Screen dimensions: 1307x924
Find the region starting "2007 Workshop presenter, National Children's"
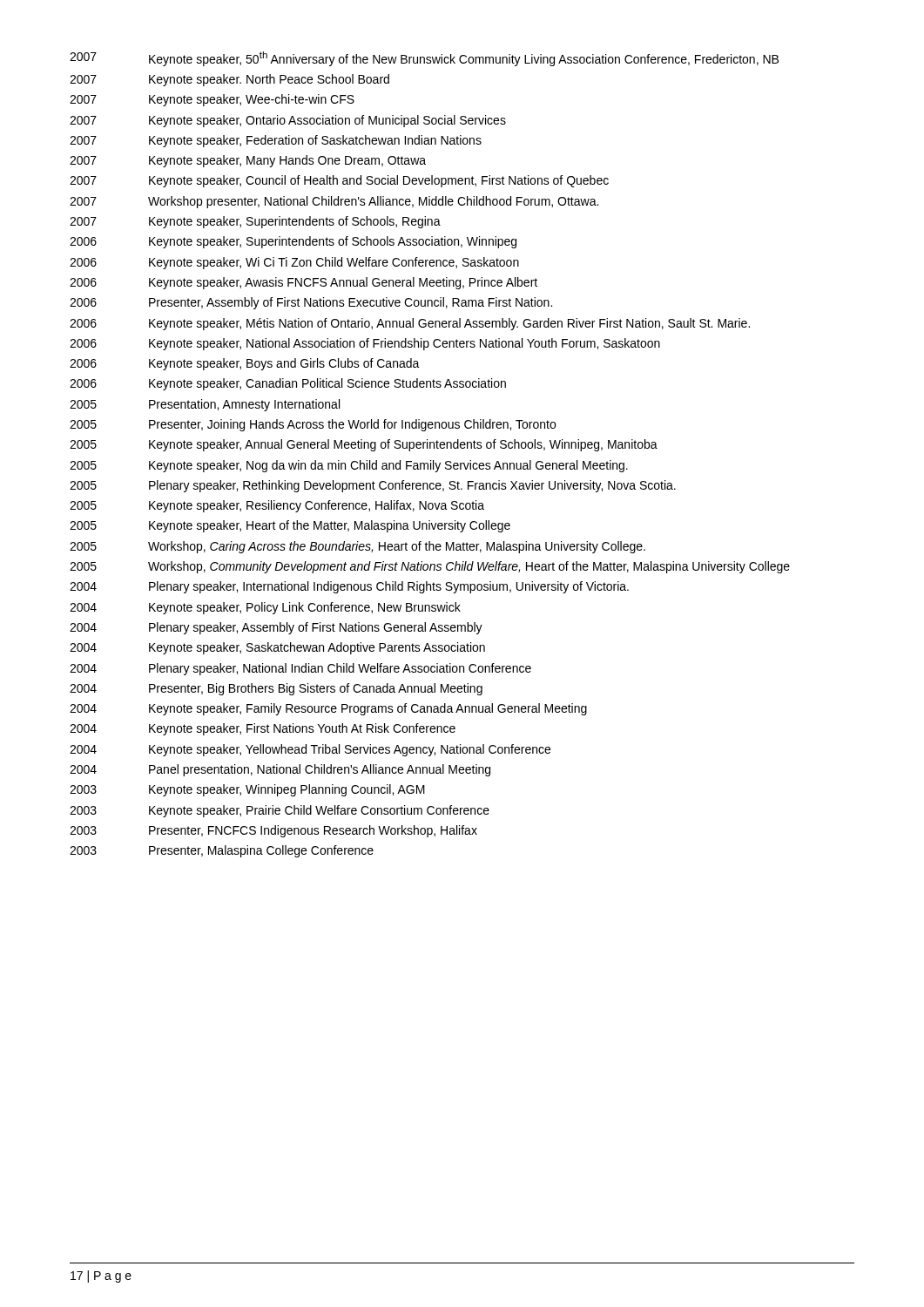tap(462, 201)
